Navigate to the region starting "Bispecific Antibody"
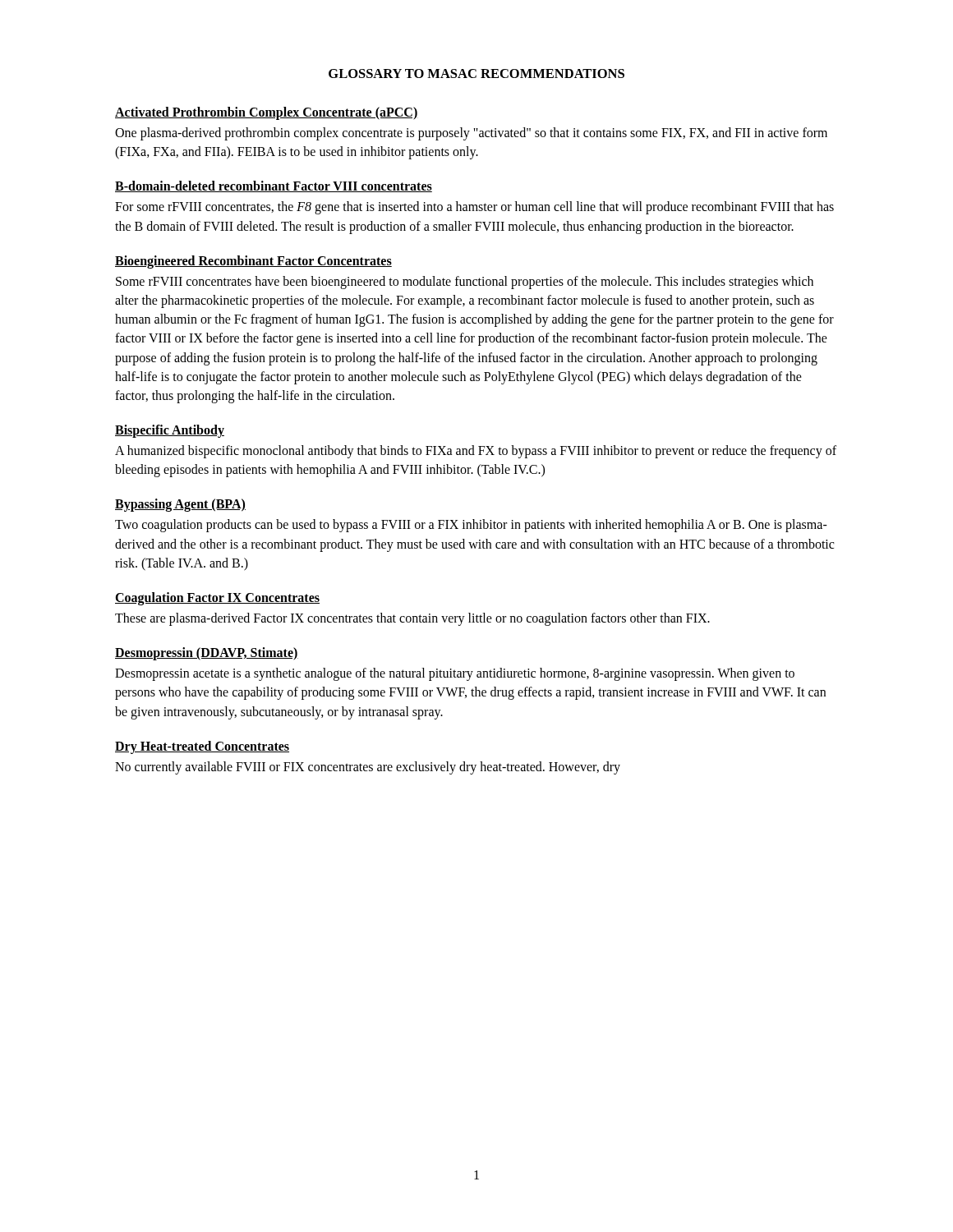The width and height of the screenshot is (953, 1232). click(x=170, y=430)
